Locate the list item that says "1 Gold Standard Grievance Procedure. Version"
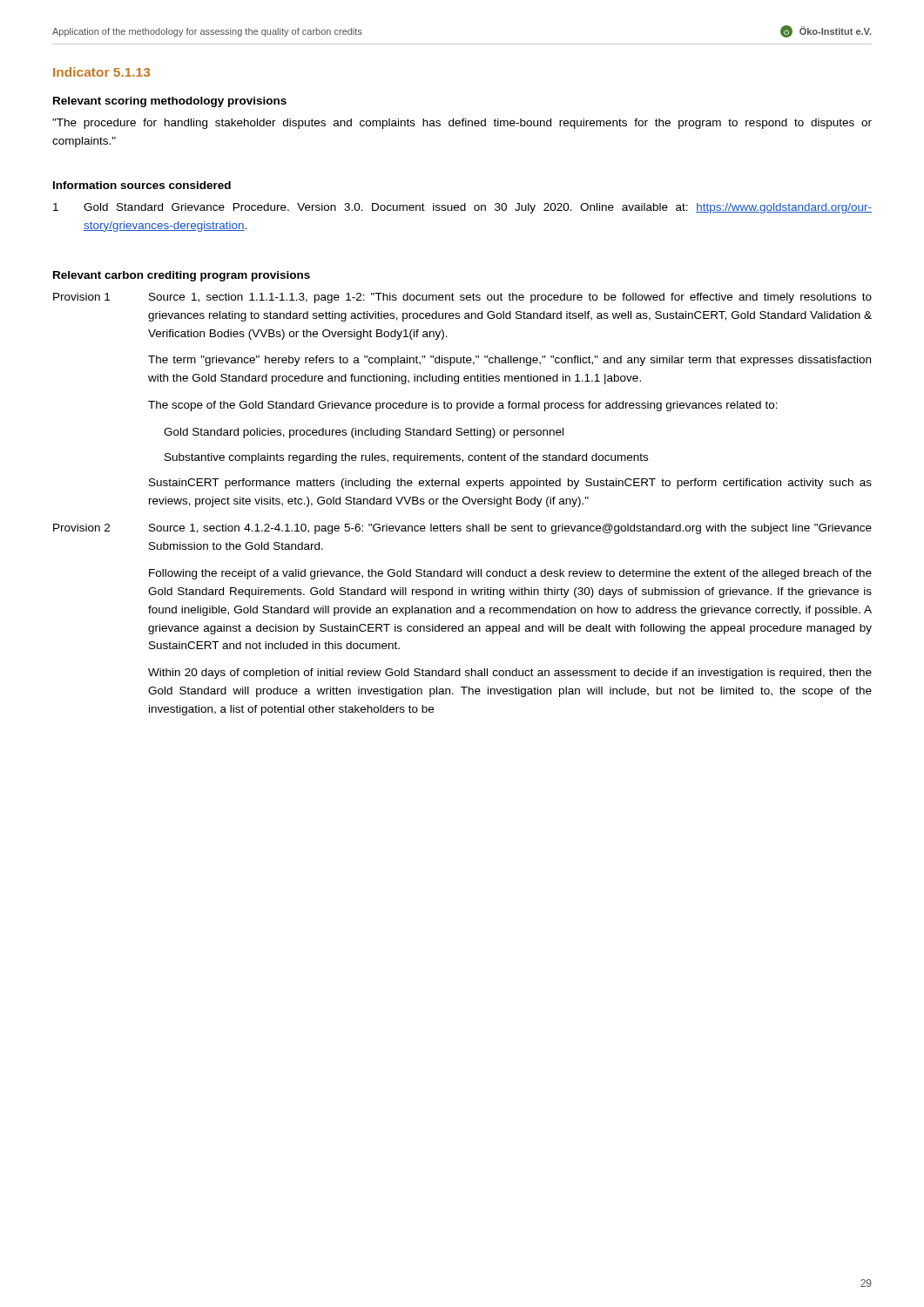 tap(462, 217)
